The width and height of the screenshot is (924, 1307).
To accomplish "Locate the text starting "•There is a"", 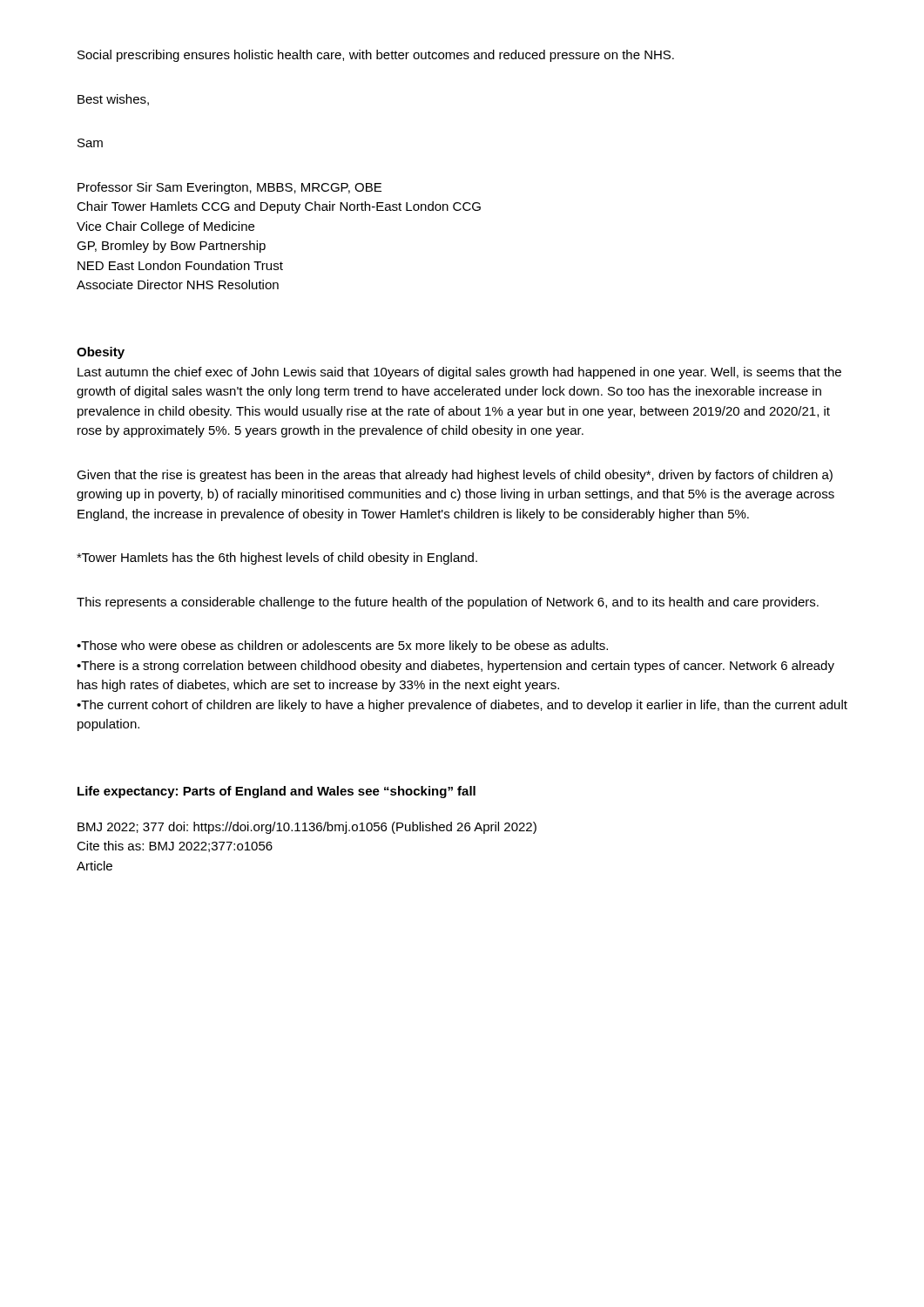I will click(x=455, y=675).
